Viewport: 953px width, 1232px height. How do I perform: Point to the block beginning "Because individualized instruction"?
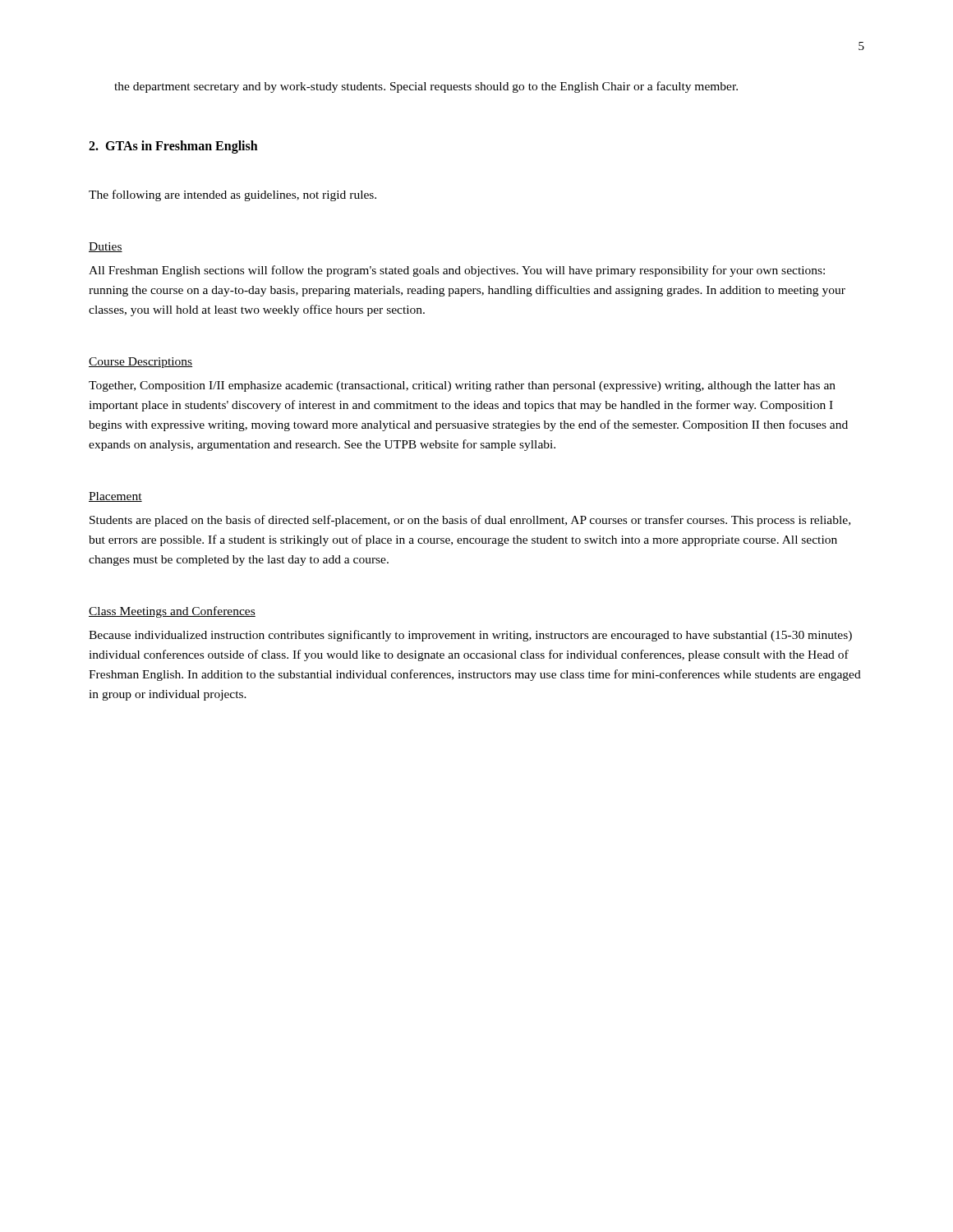click(475, 664)
